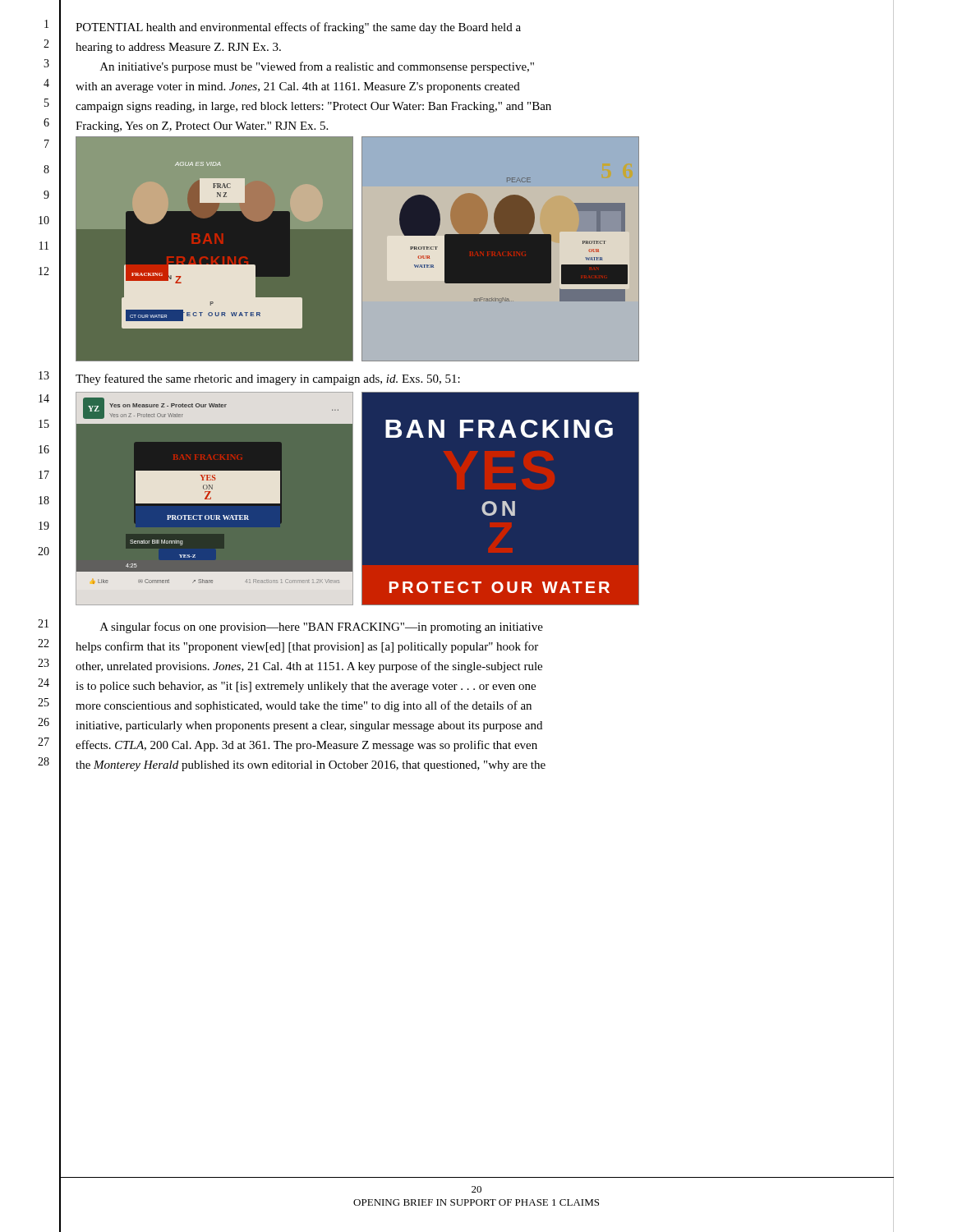Navigate to the region starting "Fracking, Yes on Z,"

pyautogui.click(x=202, y=126)
